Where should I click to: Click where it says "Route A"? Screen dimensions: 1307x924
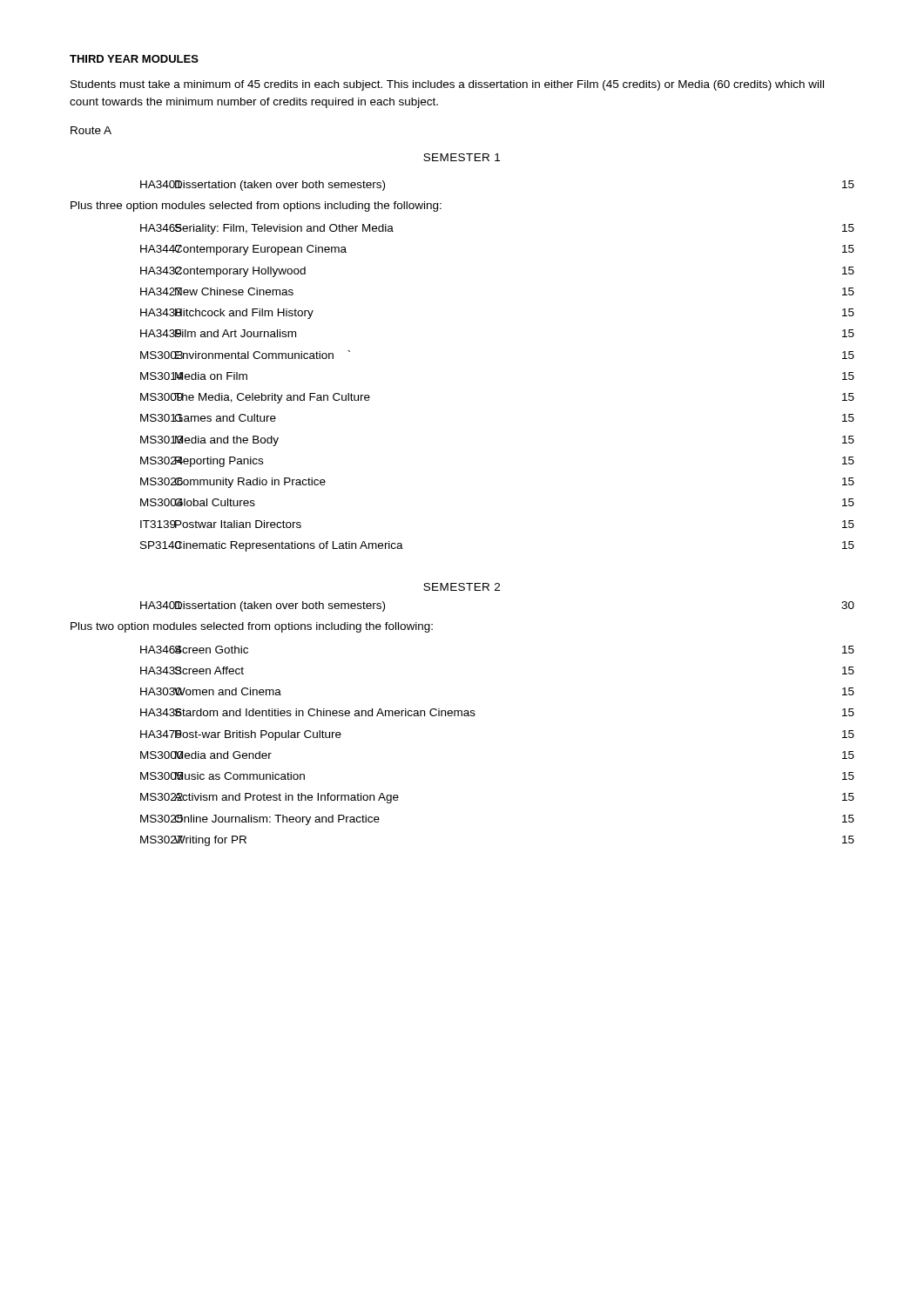91,130
